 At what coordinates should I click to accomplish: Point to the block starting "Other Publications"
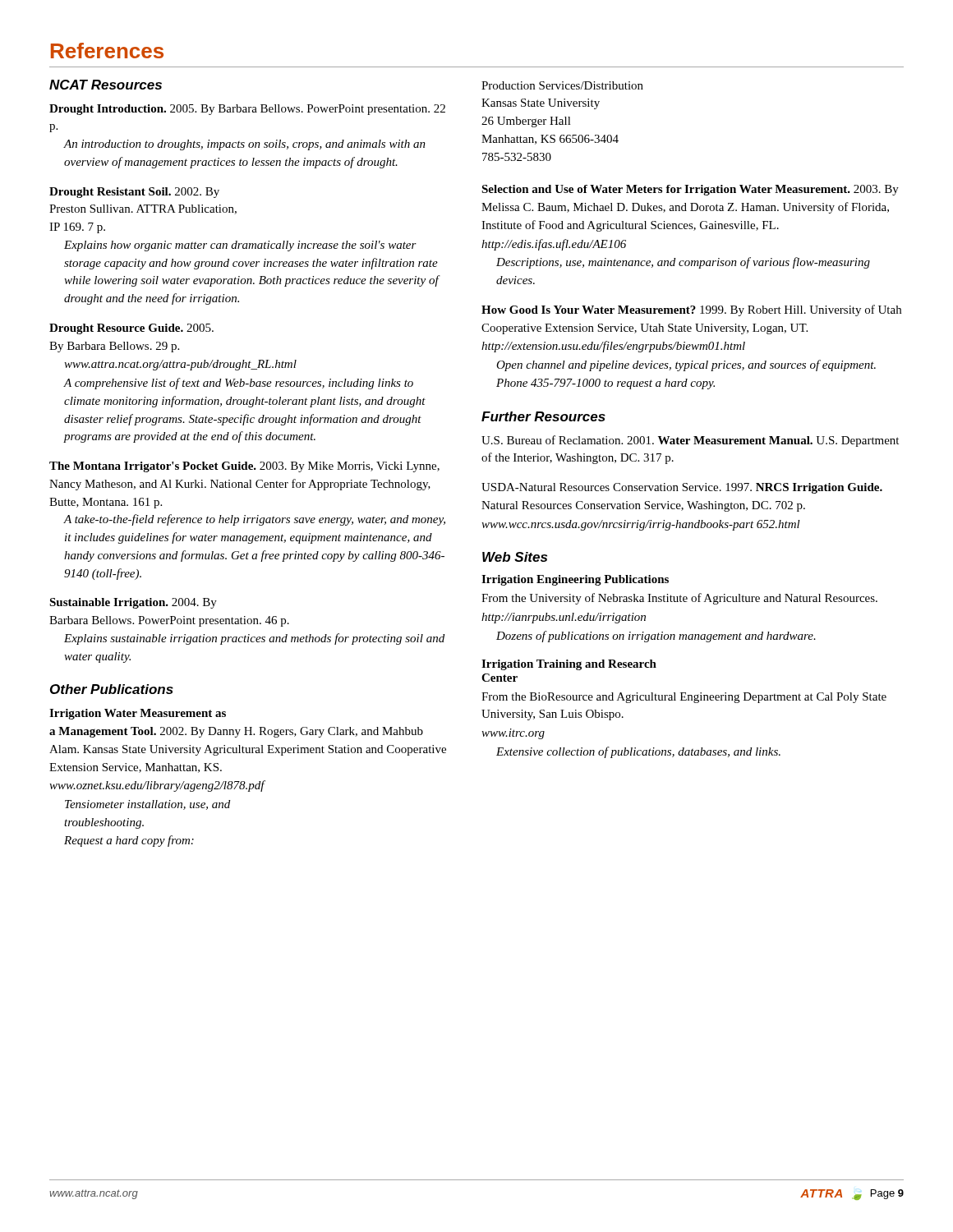click(112, 689)
